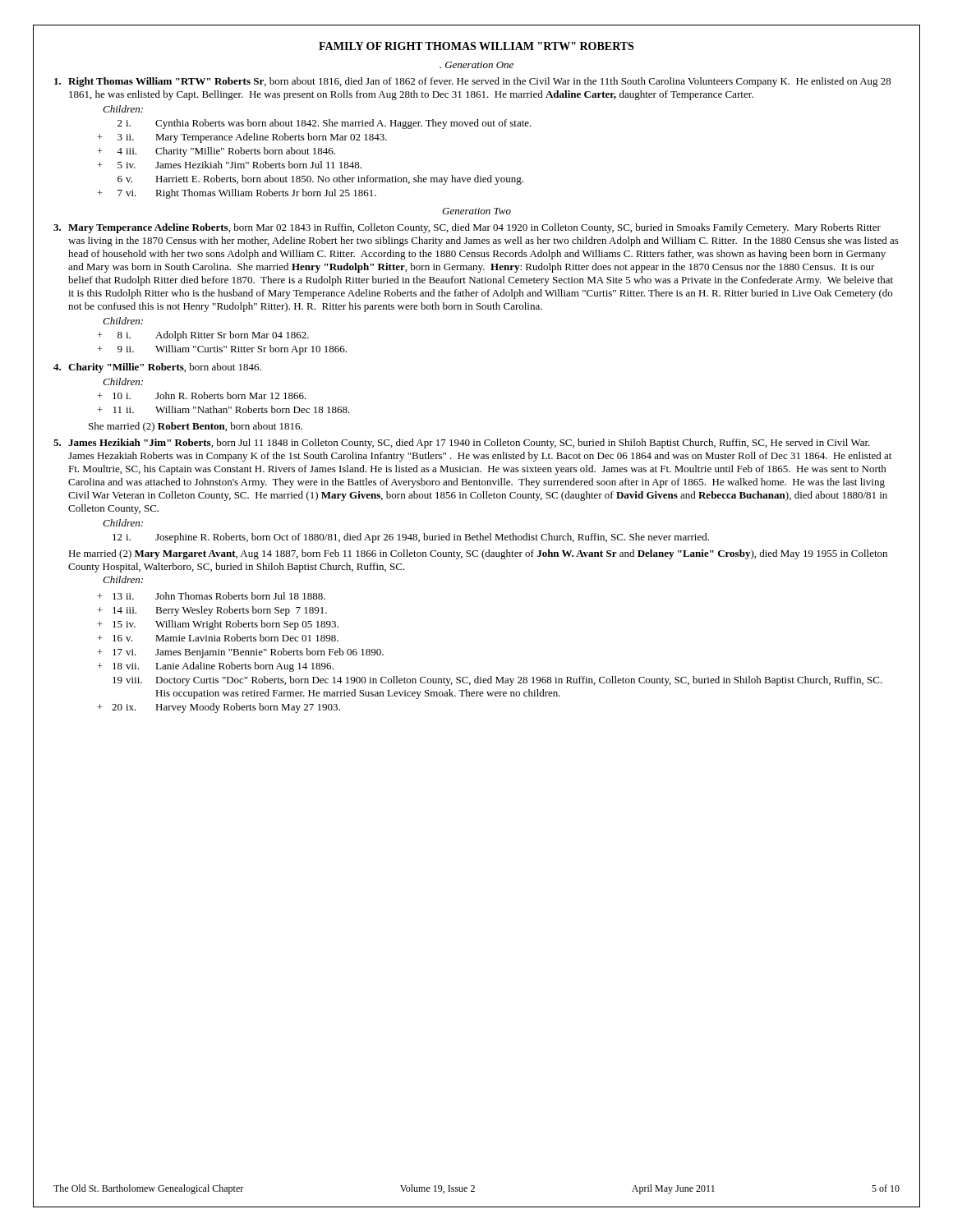Select the text starting ". Generation One"
The width and height of the screenshot is (953, 1232).
click(x=476, y=64)
